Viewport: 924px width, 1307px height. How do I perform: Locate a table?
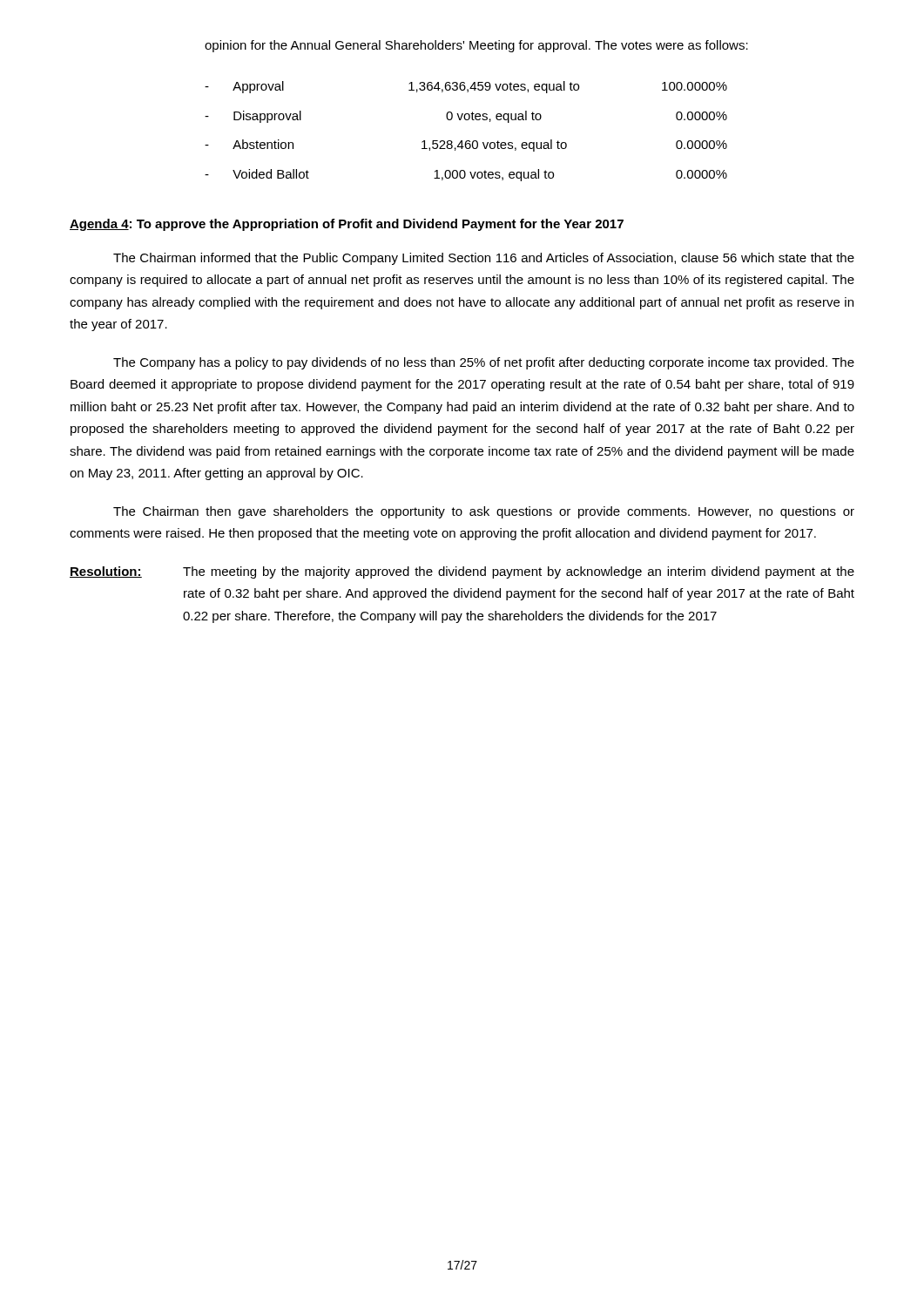[x=529, y=130]
